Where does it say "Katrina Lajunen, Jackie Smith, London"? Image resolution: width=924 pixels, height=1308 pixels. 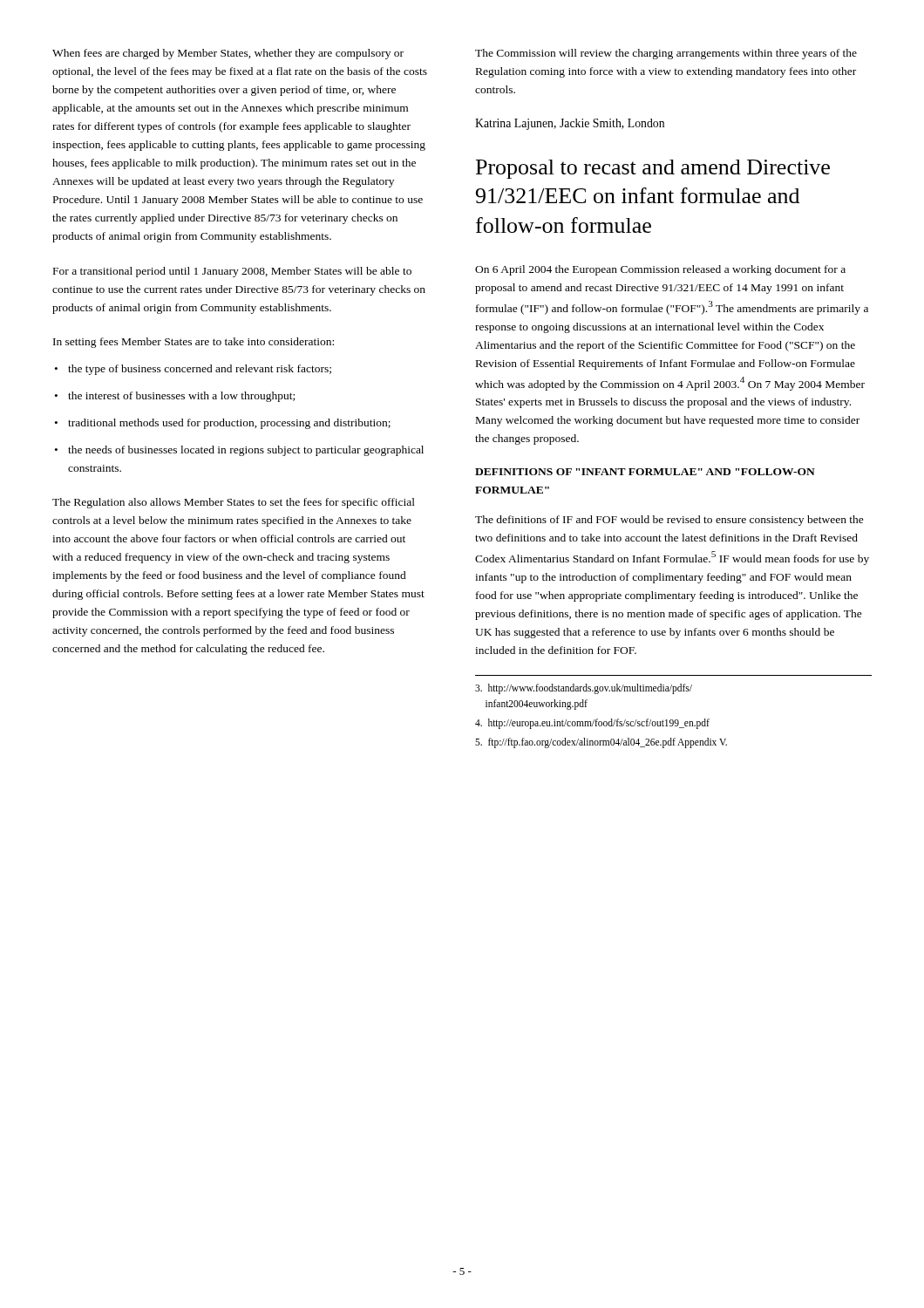pyautogui.click(x=570, y=123)
